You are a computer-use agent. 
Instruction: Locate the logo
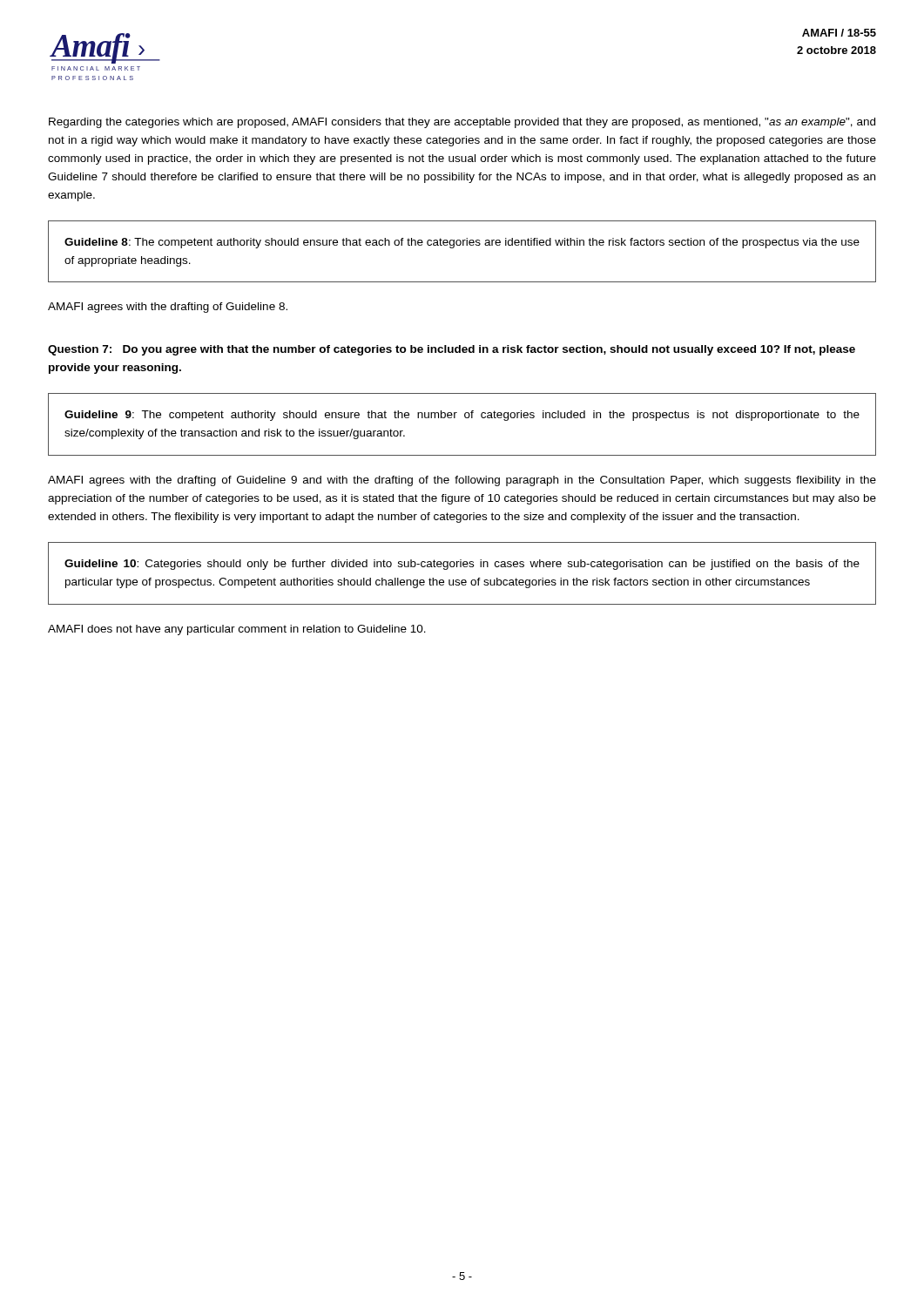tap(118, 56)
